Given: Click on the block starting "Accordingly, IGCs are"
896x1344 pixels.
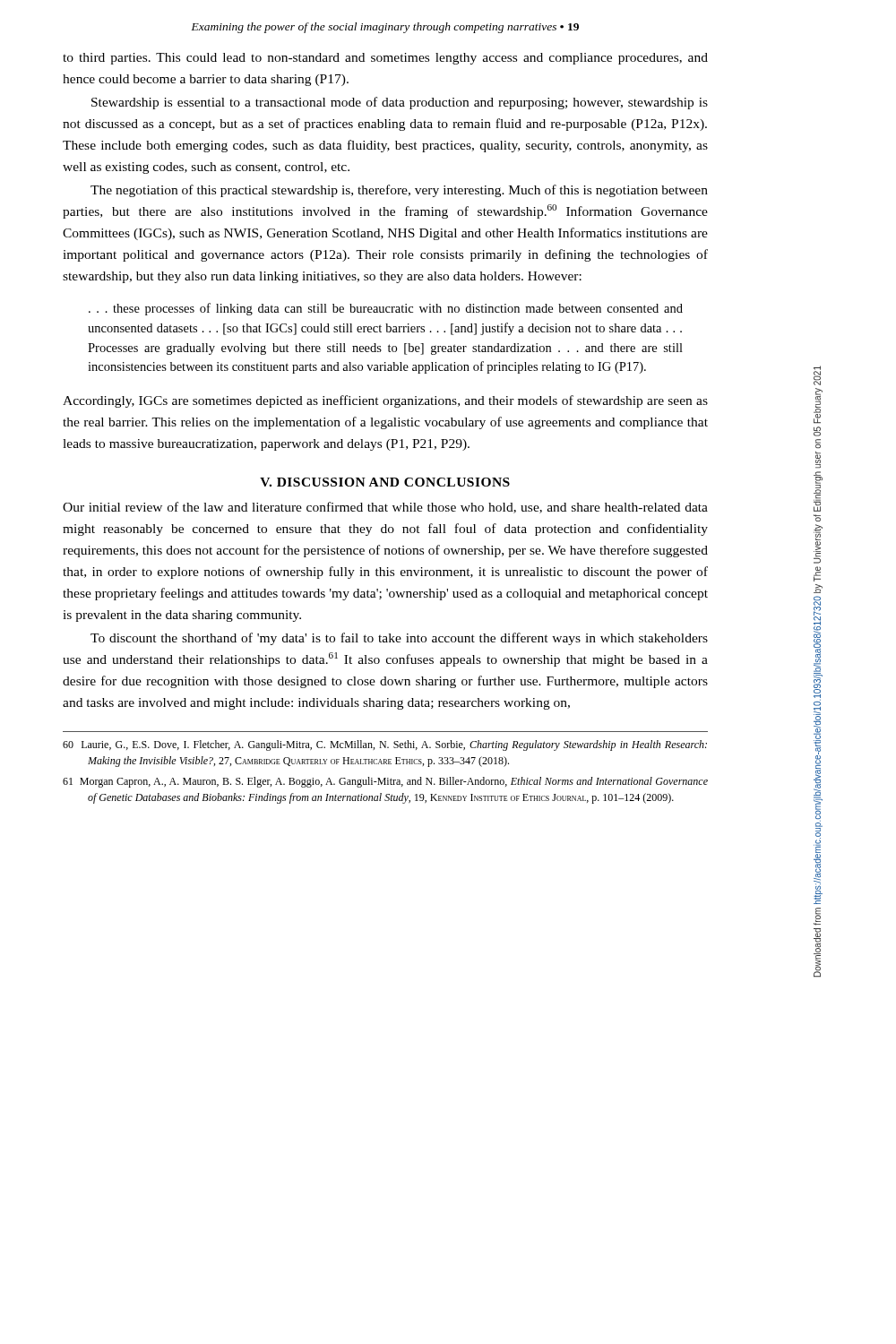Looking at the screenshot, I should tap(385, 422).
